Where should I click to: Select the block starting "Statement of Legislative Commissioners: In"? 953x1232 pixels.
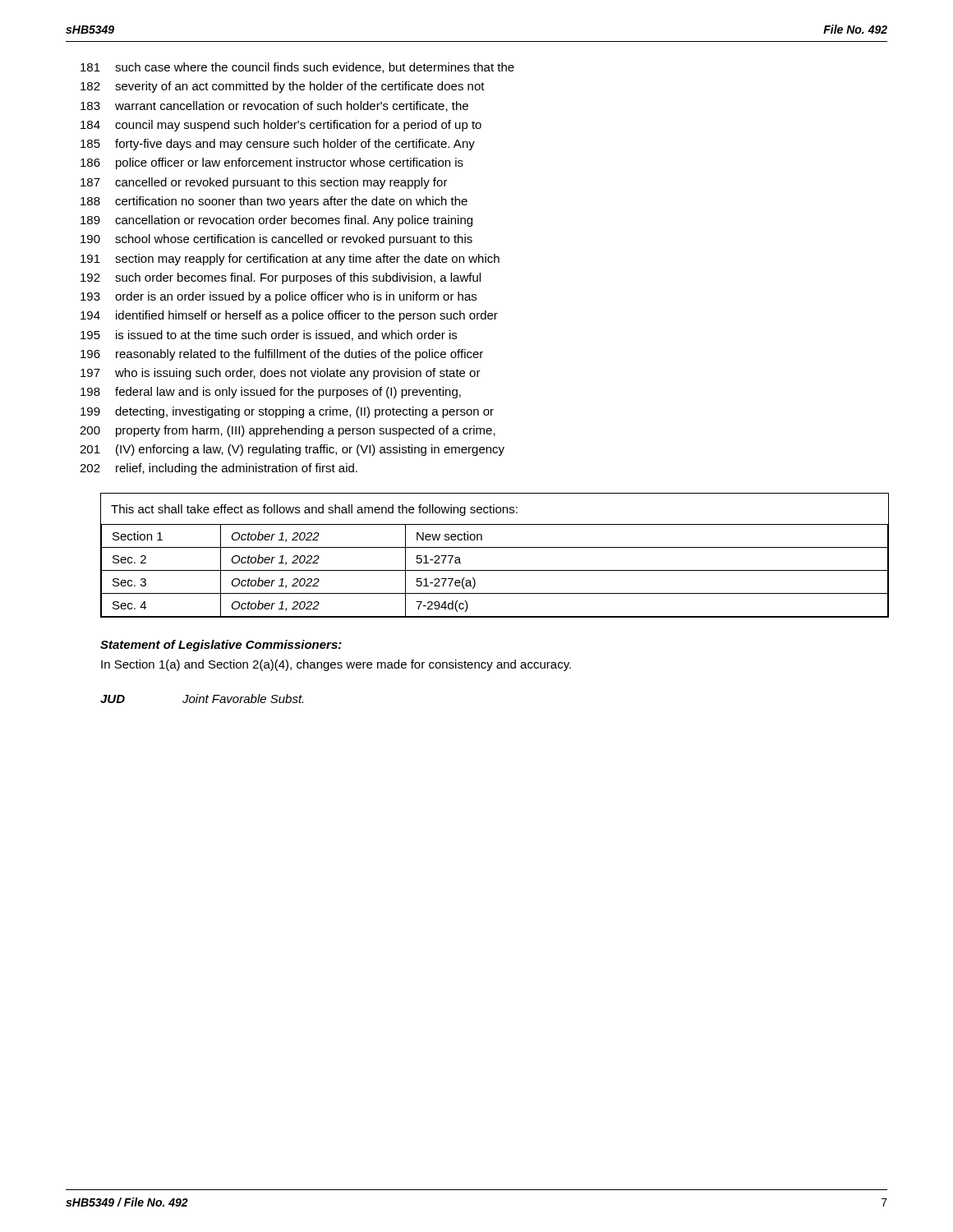tap(494, 655)
